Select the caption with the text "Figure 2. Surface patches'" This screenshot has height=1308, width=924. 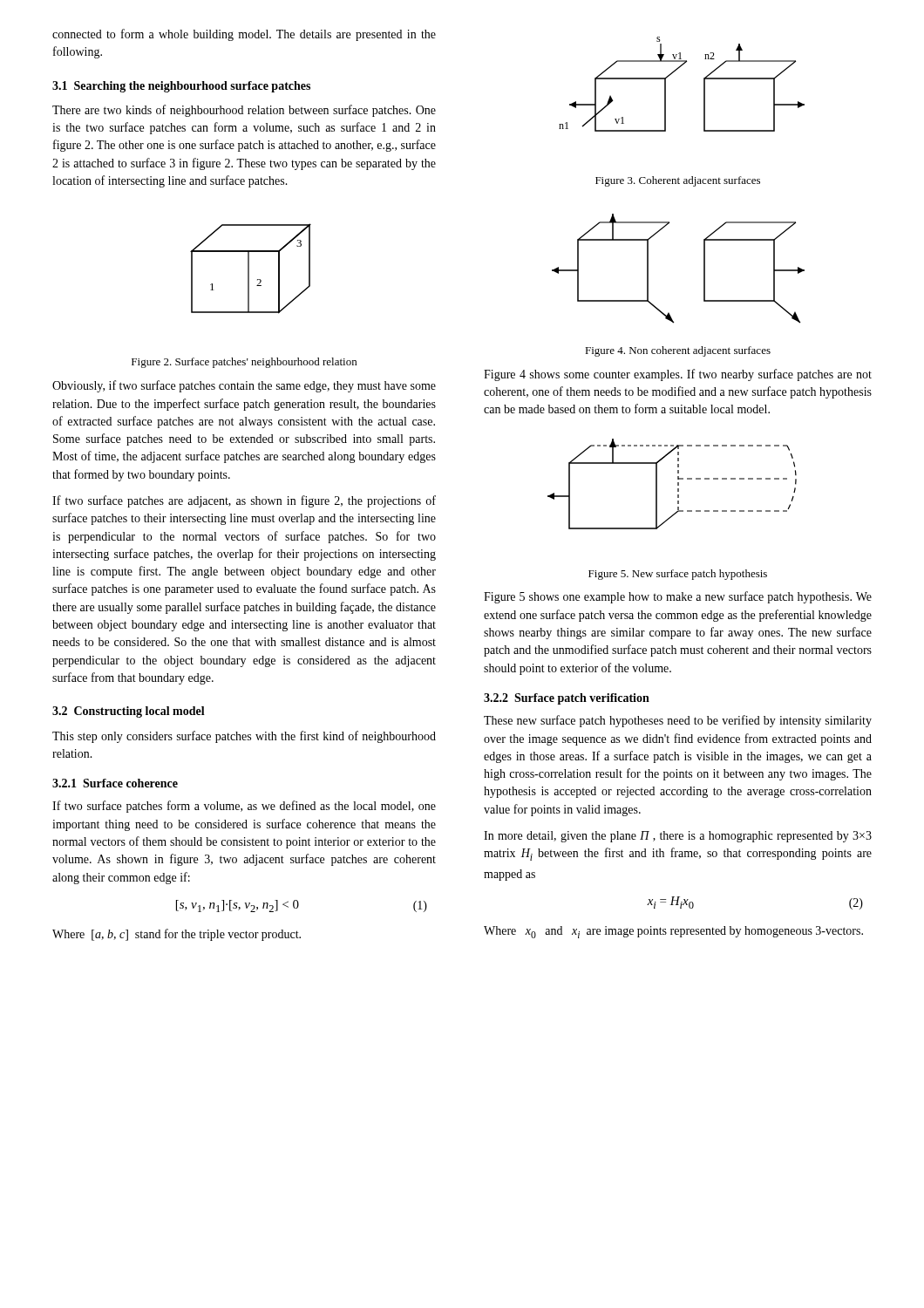tap(244, 363)
